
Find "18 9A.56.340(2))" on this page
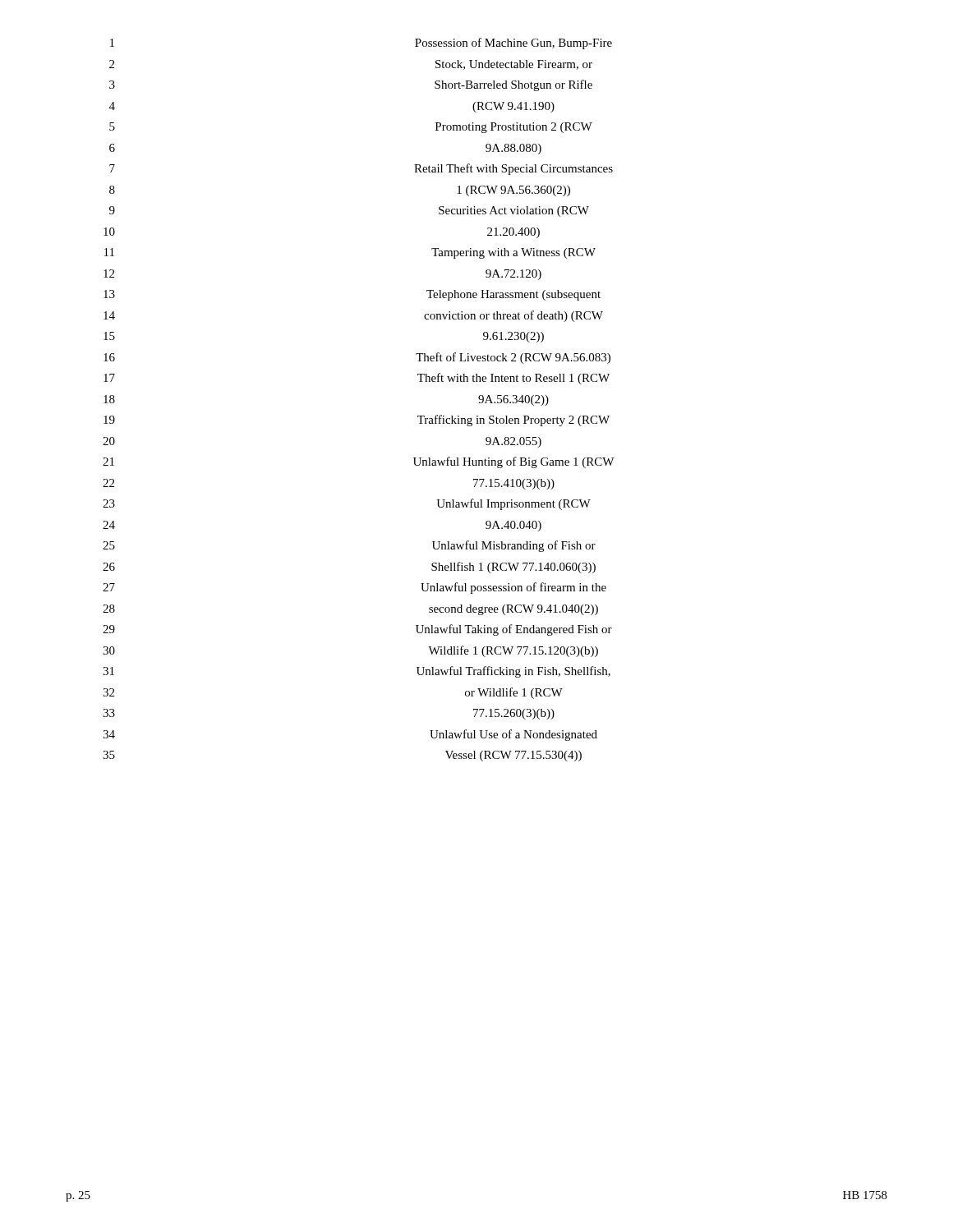pyautogui.click(x=476, y=399)
